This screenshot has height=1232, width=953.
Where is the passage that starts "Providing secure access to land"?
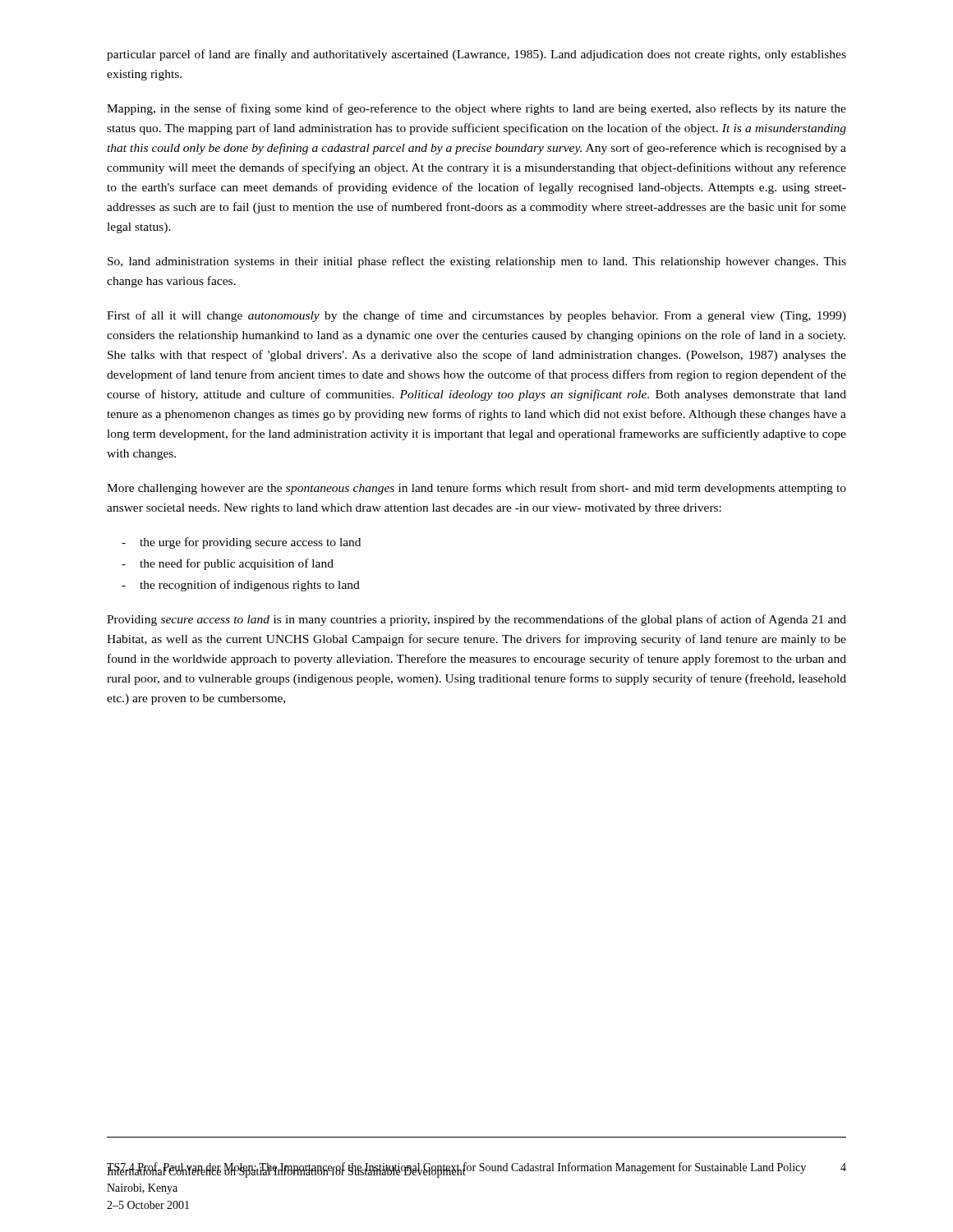[x=476, y=659]
